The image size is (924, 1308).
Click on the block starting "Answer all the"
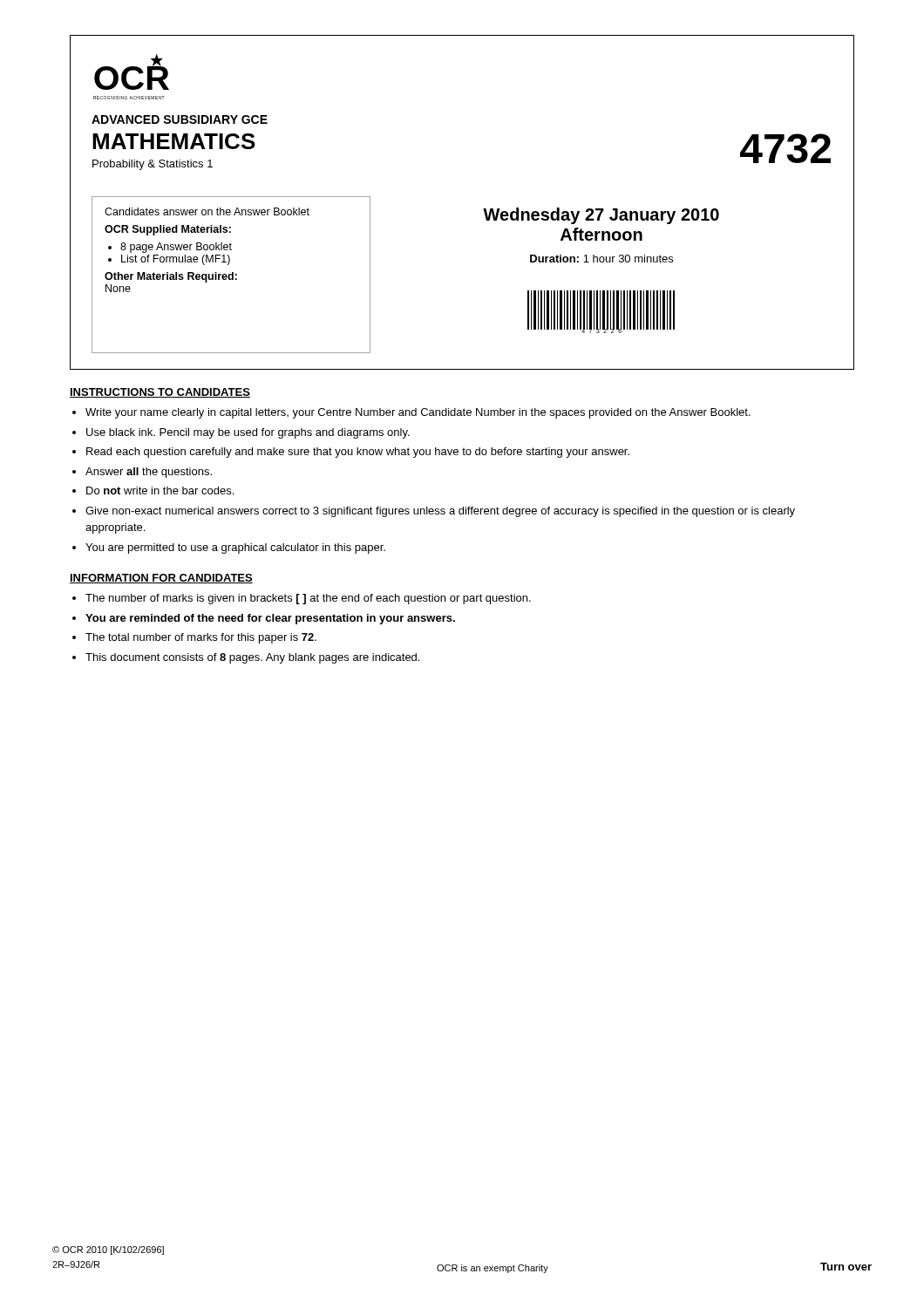pos(149,471)
